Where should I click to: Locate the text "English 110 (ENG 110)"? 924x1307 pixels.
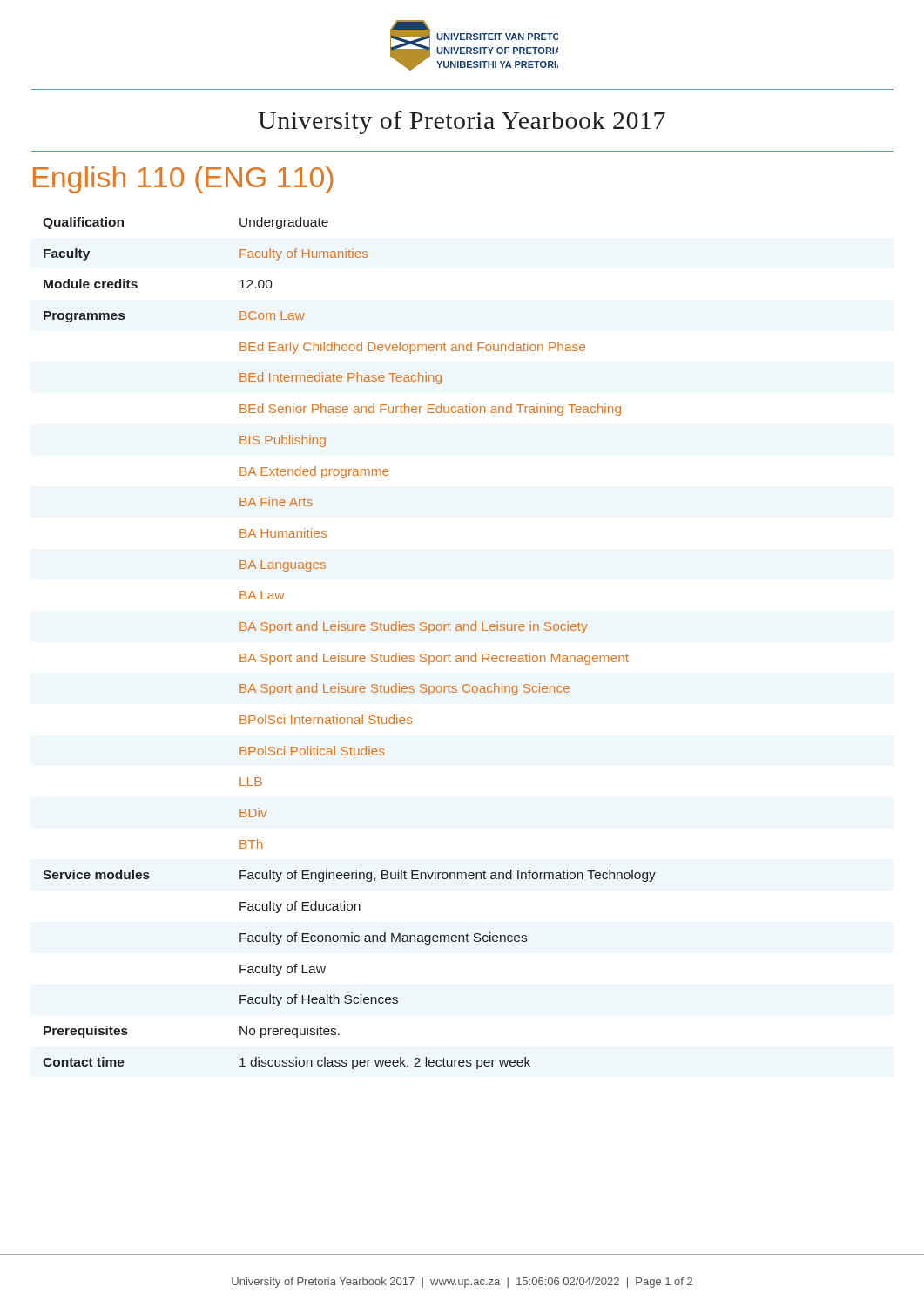(183, 177)
